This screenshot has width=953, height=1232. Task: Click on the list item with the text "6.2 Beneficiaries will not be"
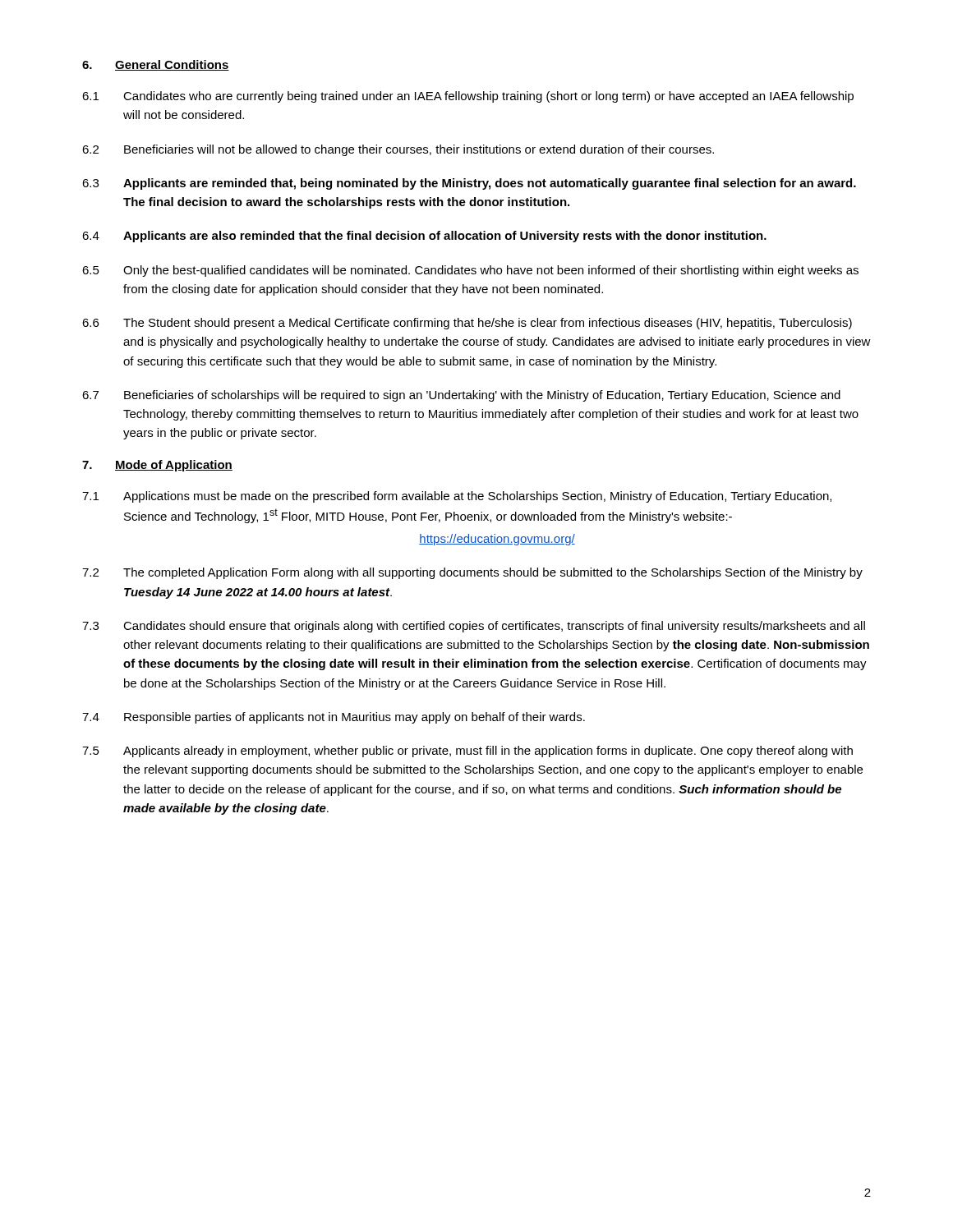pyautogui.click(x=476, y=149)
